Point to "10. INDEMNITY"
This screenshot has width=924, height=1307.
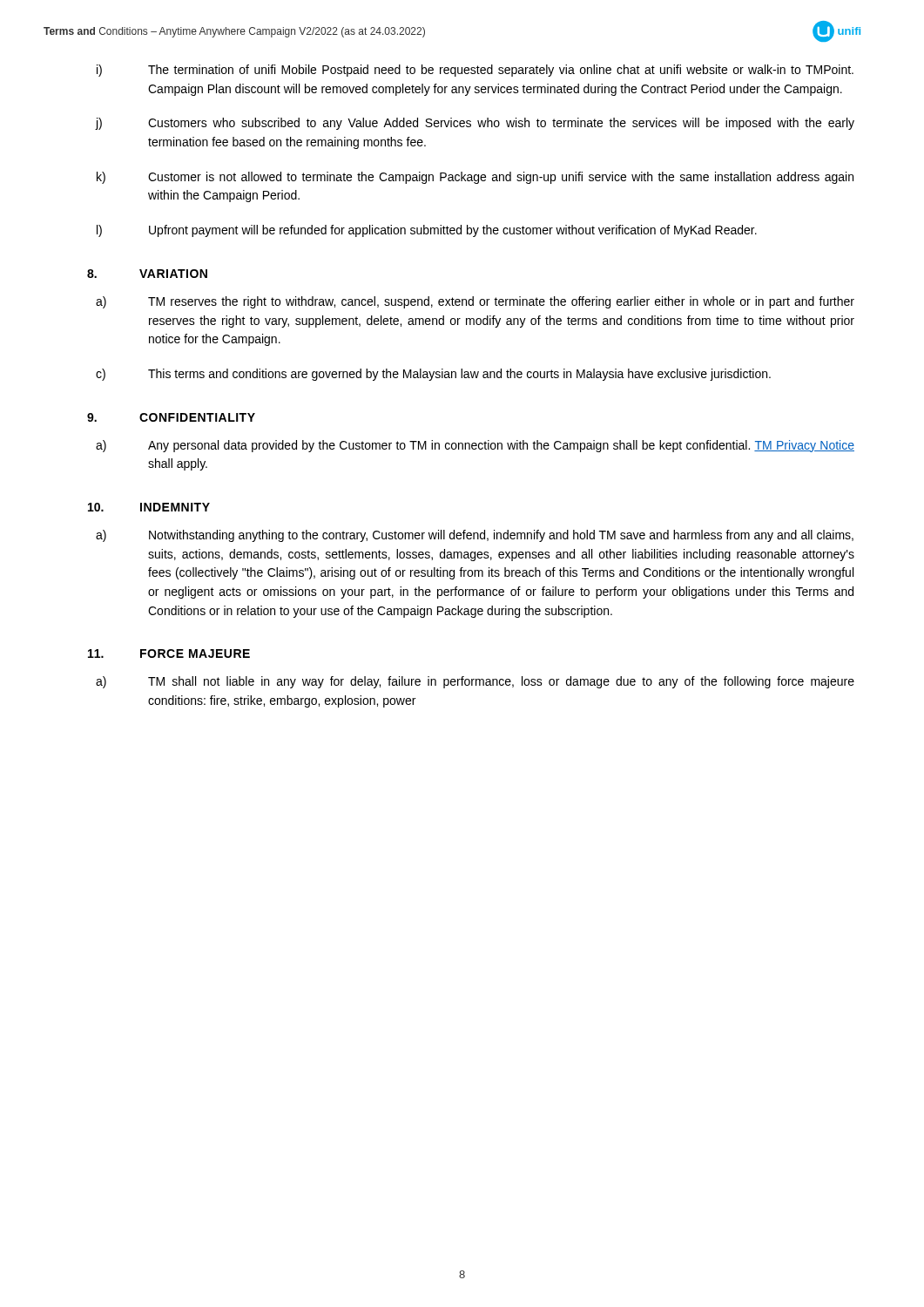pyautogui.click(x=149, y=507)
